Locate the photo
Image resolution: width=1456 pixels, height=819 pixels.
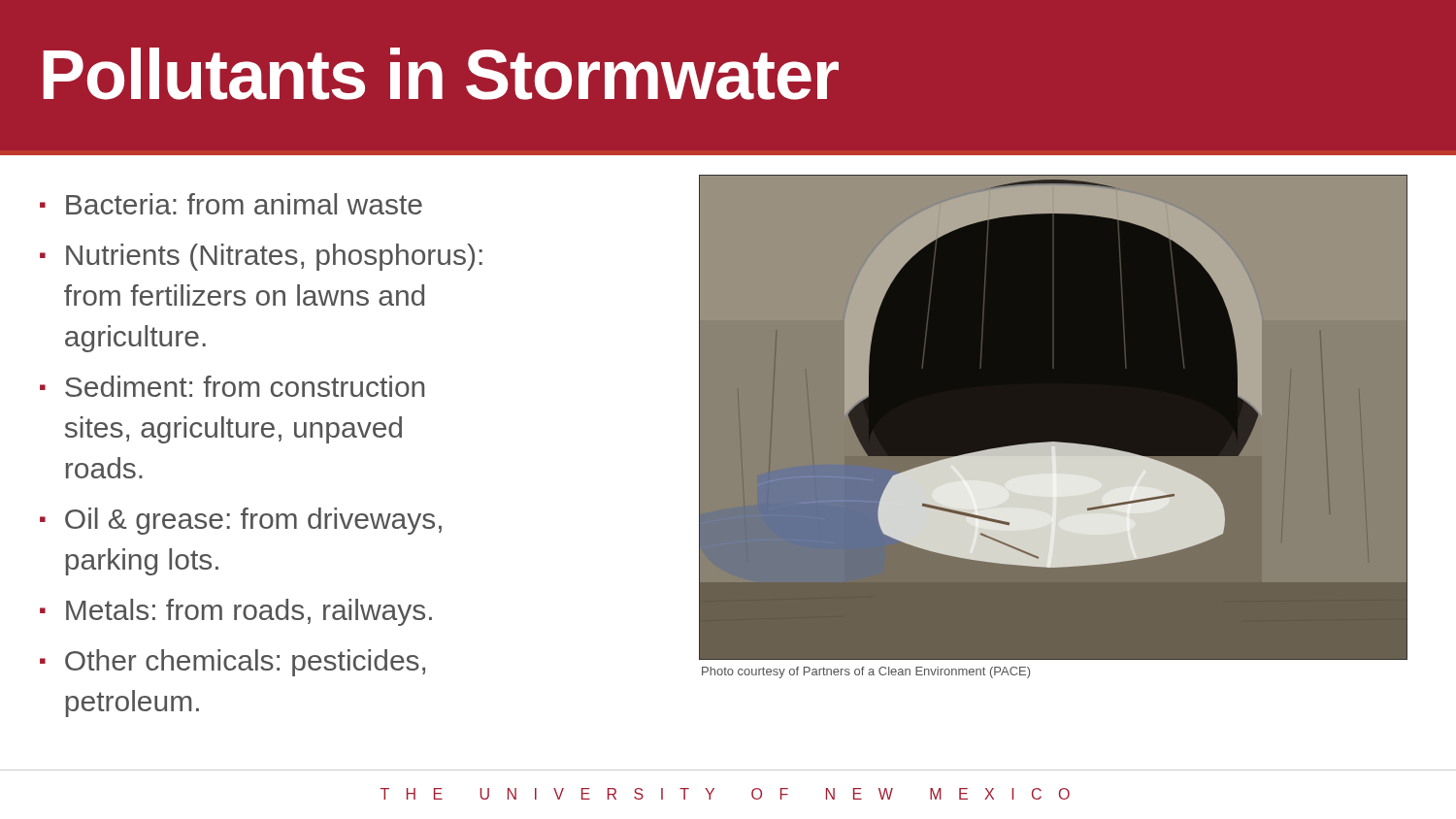tap(1053, 417)
